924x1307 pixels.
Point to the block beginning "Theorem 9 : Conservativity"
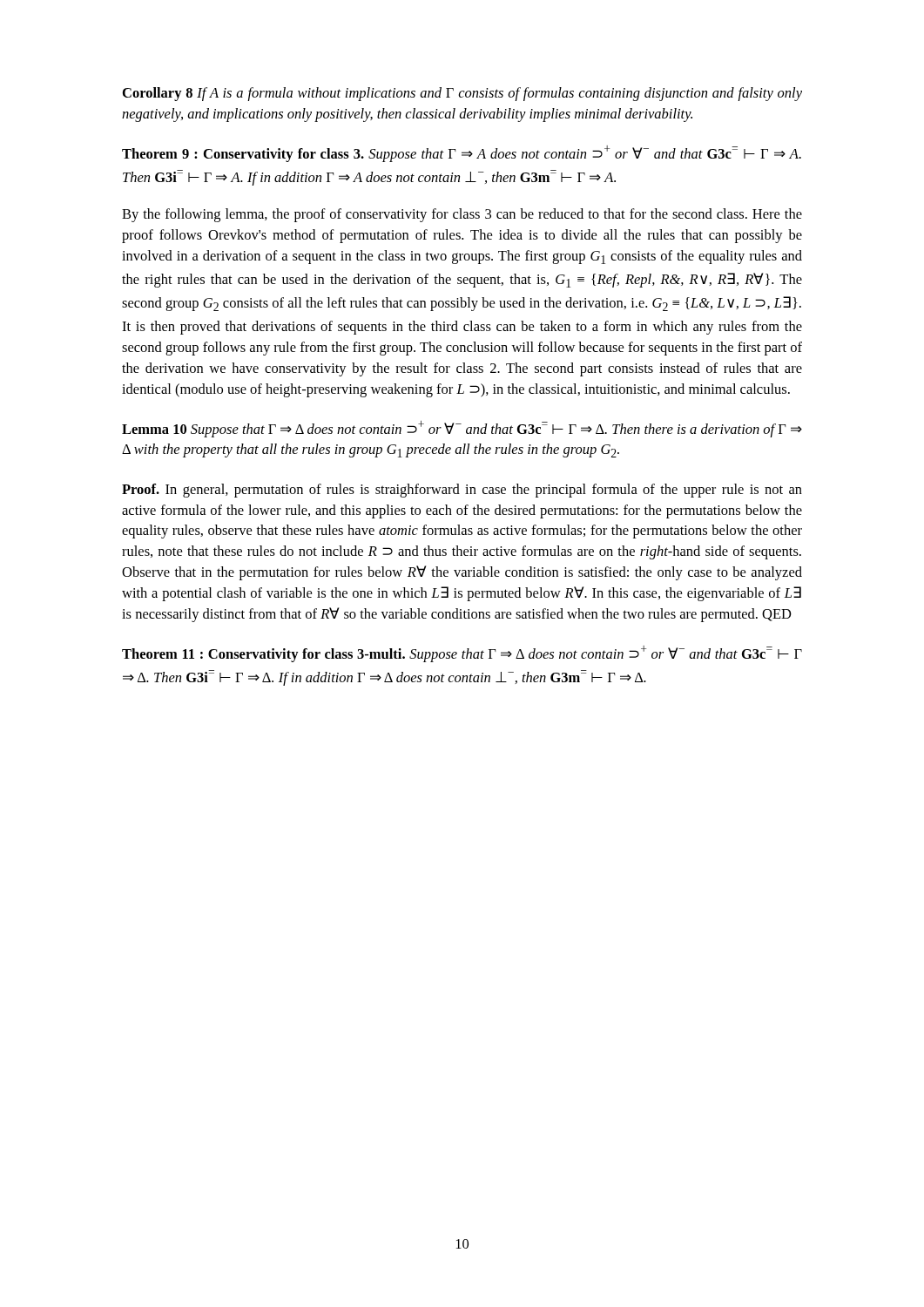462,164
